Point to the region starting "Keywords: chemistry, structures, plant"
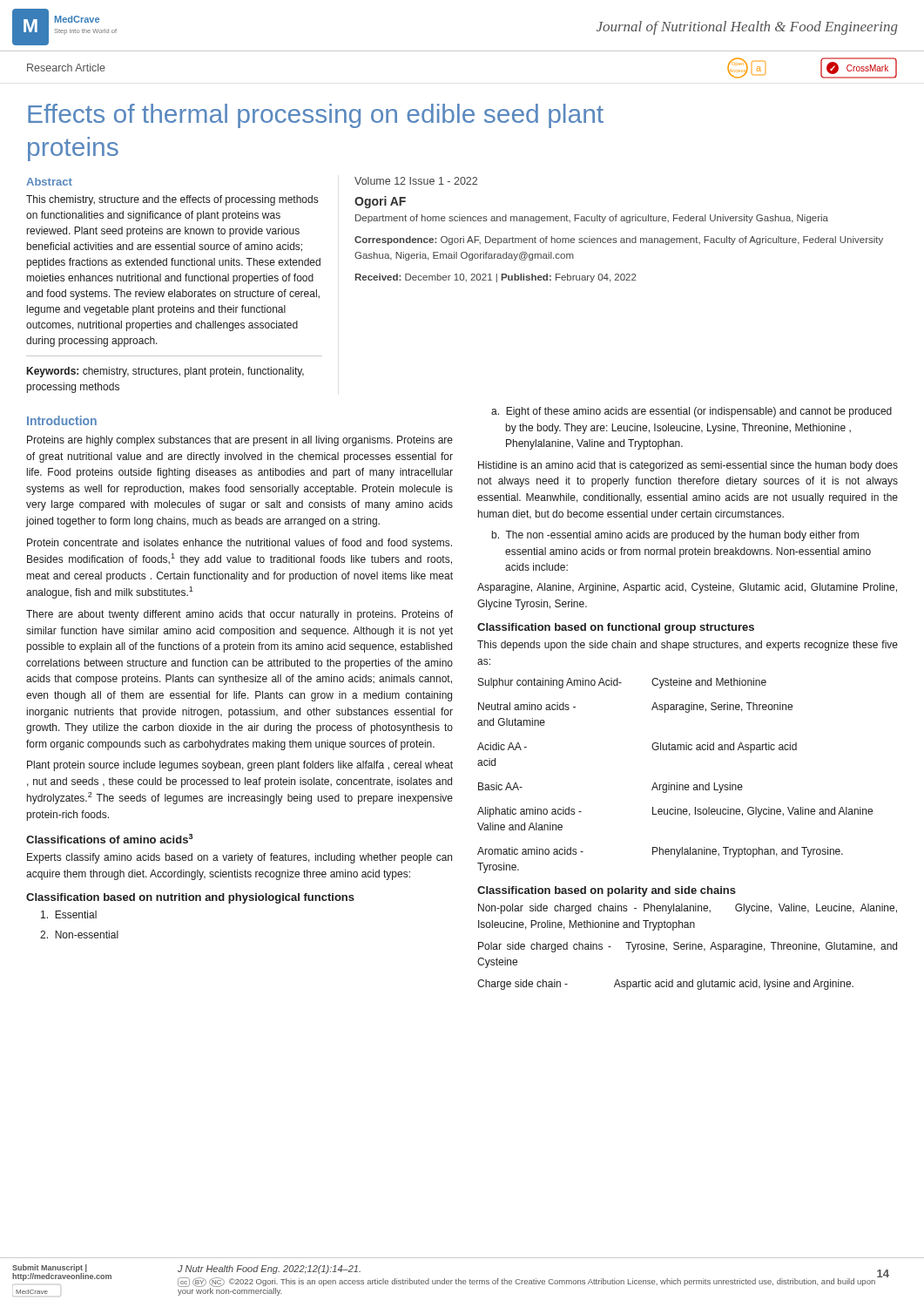The width and height of the screenshot is (924, 1307). 165,379
